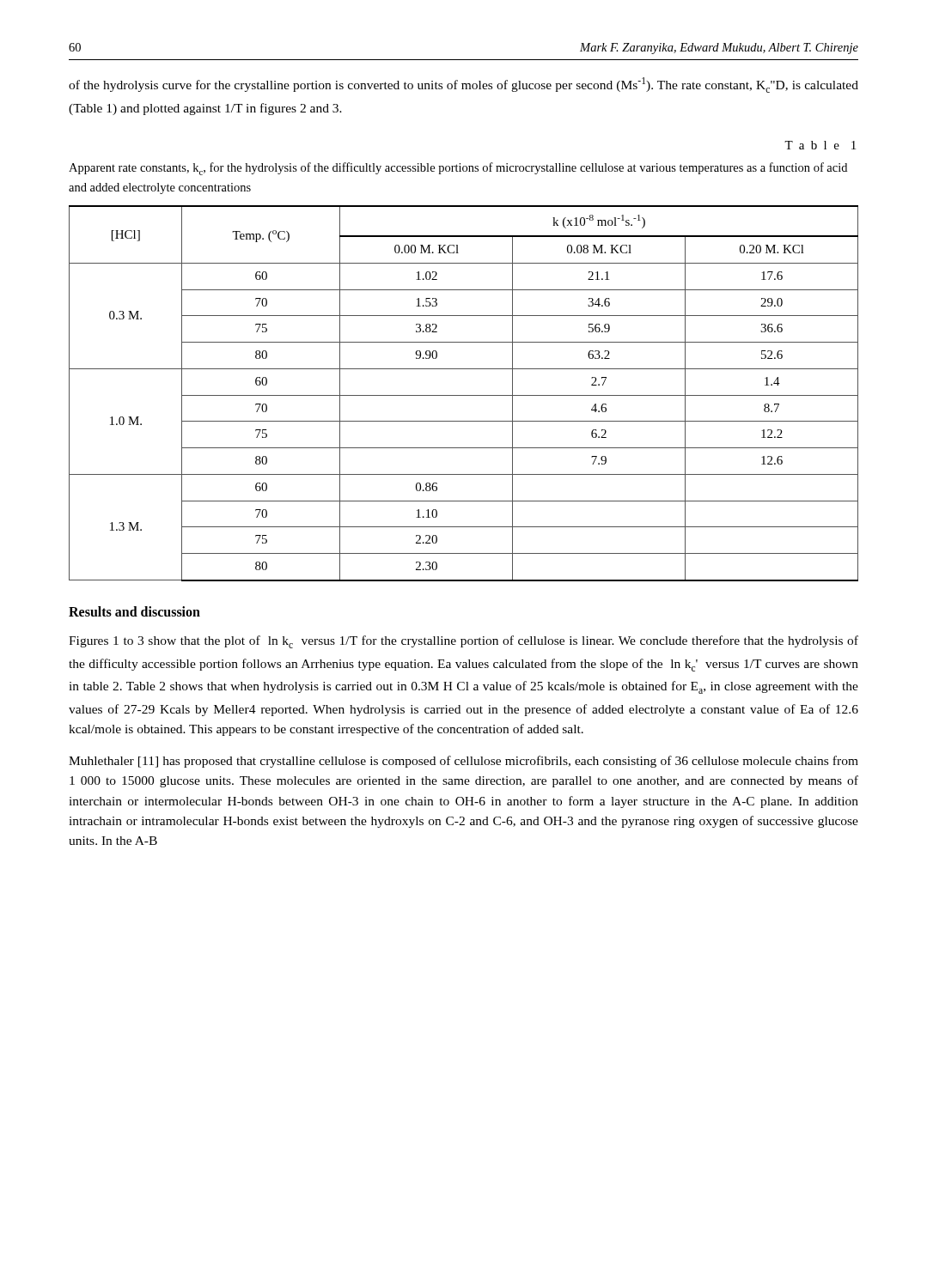Click on the table containing "1.3 M."
This screenshot has height=1288, width=927.
pyautogui.click(x=464, y=393)
